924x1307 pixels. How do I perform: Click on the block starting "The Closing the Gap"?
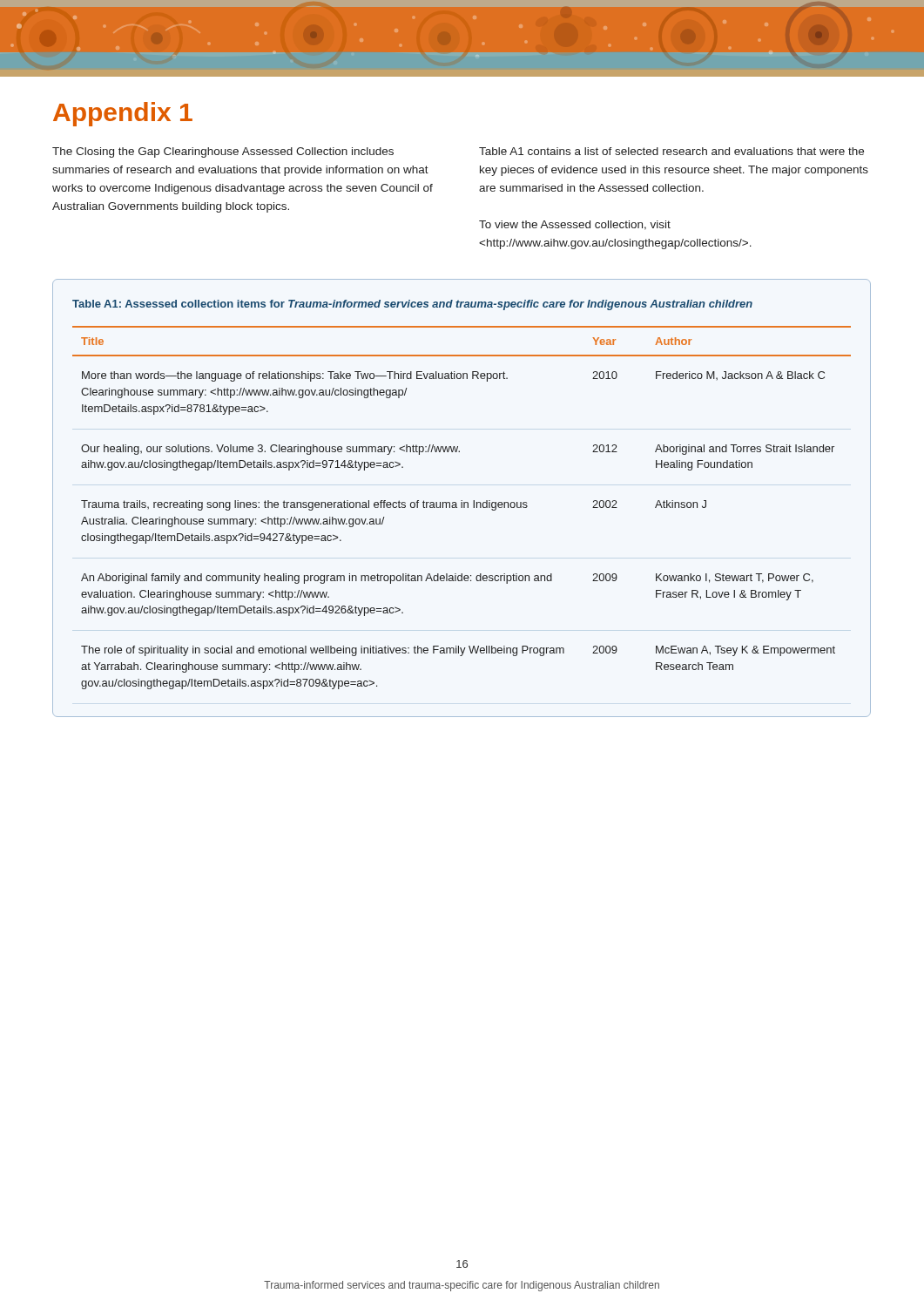pyautogui.click(x=242, y=179)
